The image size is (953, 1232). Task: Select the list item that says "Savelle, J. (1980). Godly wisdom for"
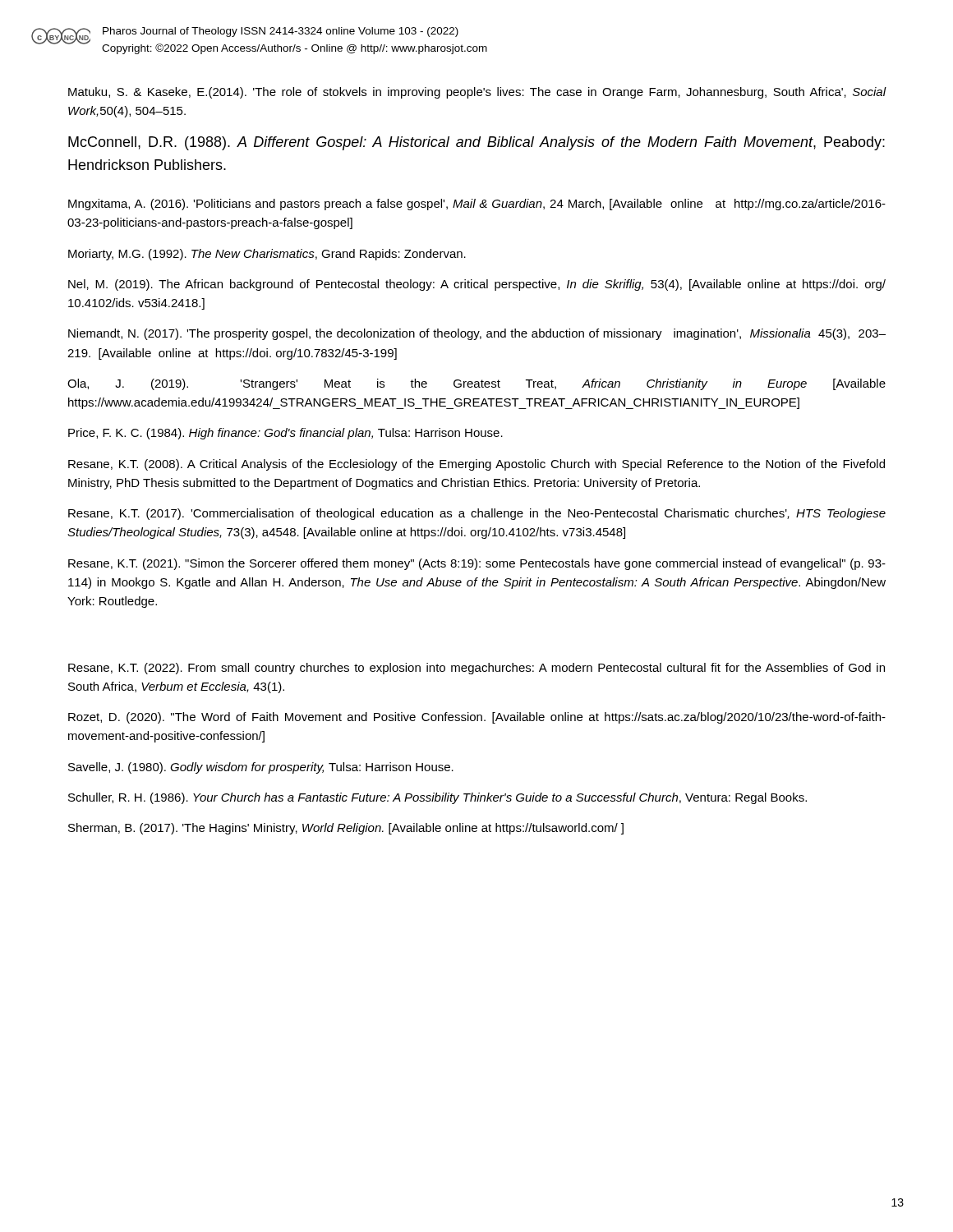[261, 766]
